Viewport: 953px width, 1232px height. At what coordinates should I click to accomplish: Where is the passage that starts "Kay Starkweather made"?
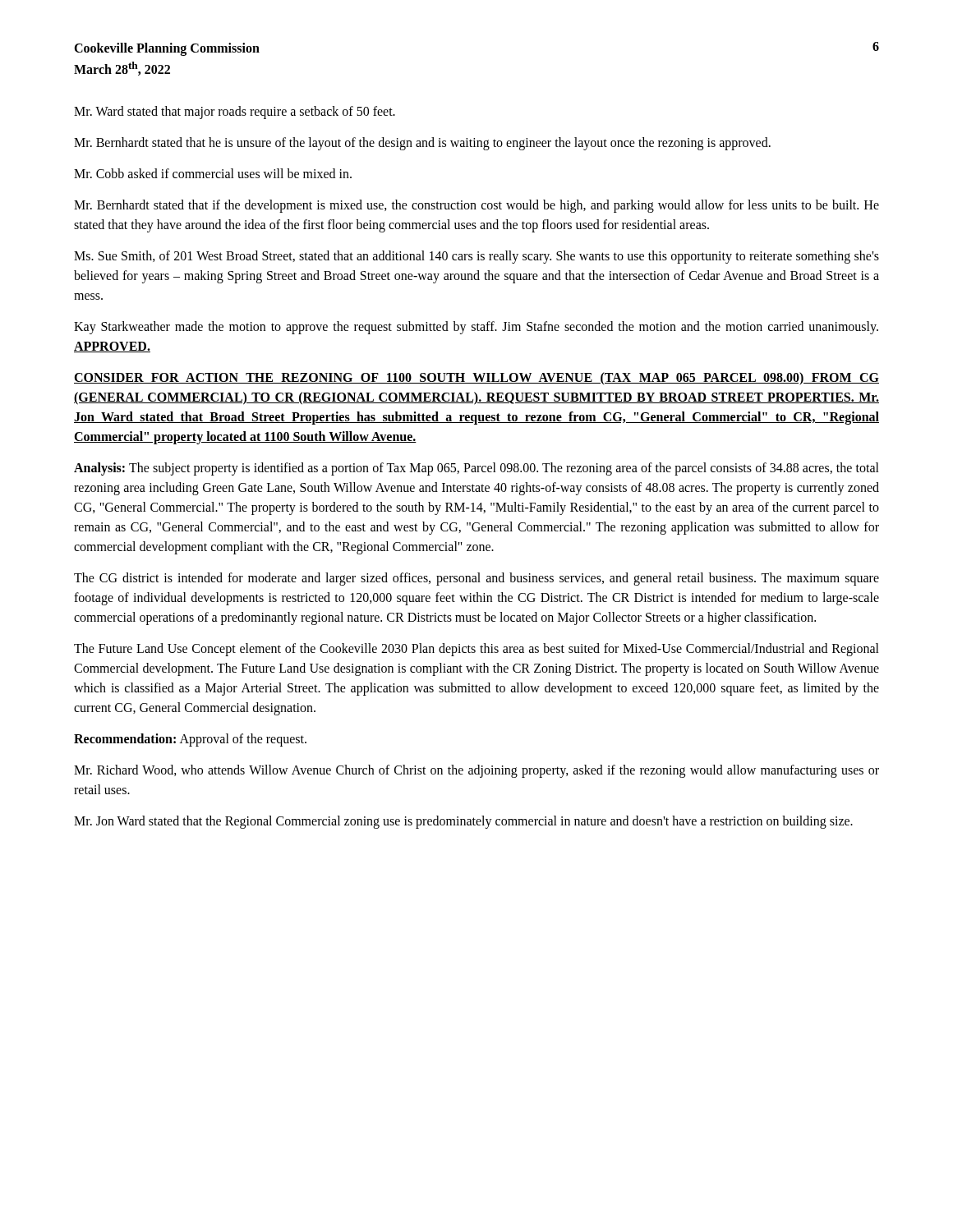[476, 336]
